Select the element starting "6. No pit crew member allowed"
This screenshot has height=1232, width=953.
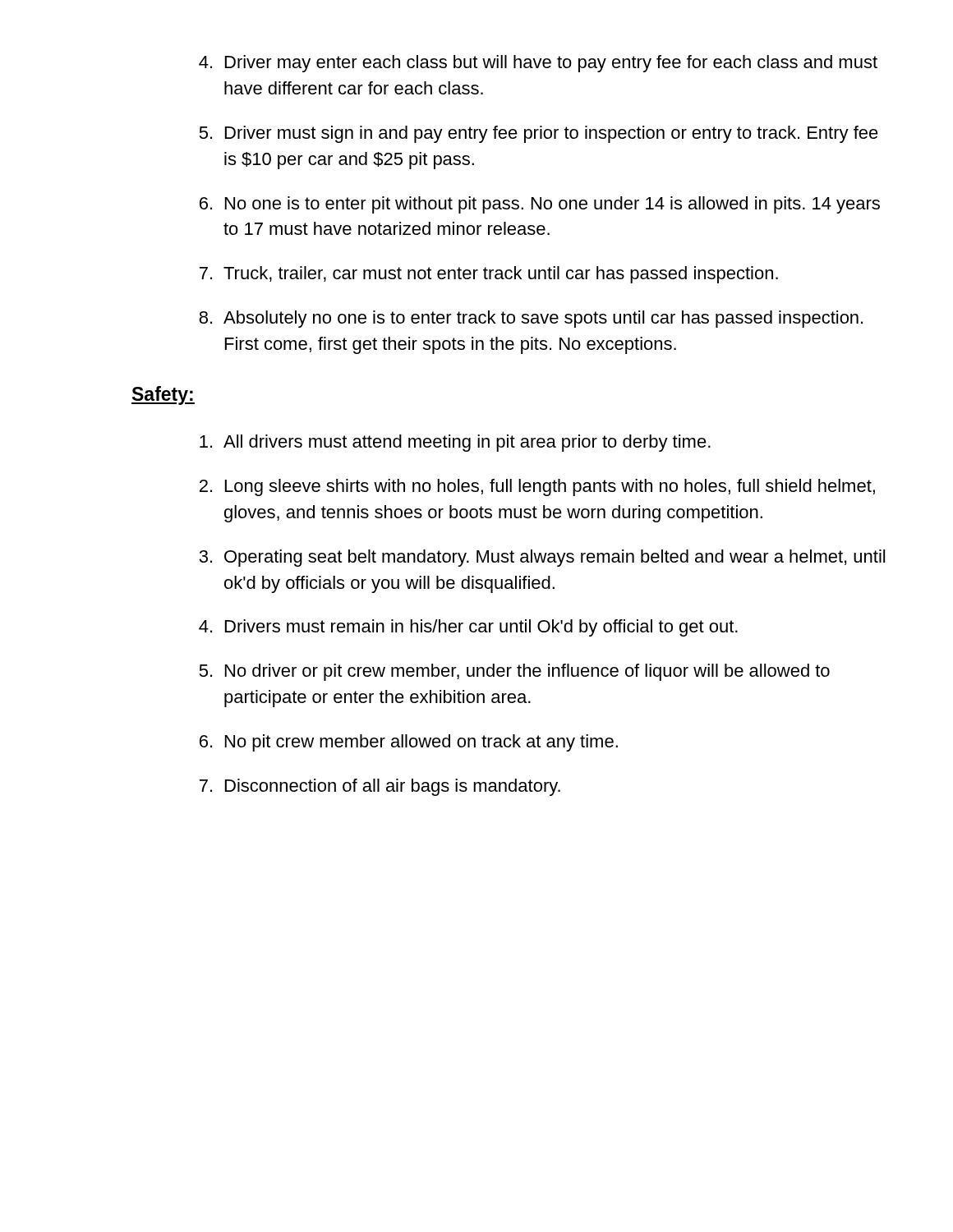click(526, 742)
